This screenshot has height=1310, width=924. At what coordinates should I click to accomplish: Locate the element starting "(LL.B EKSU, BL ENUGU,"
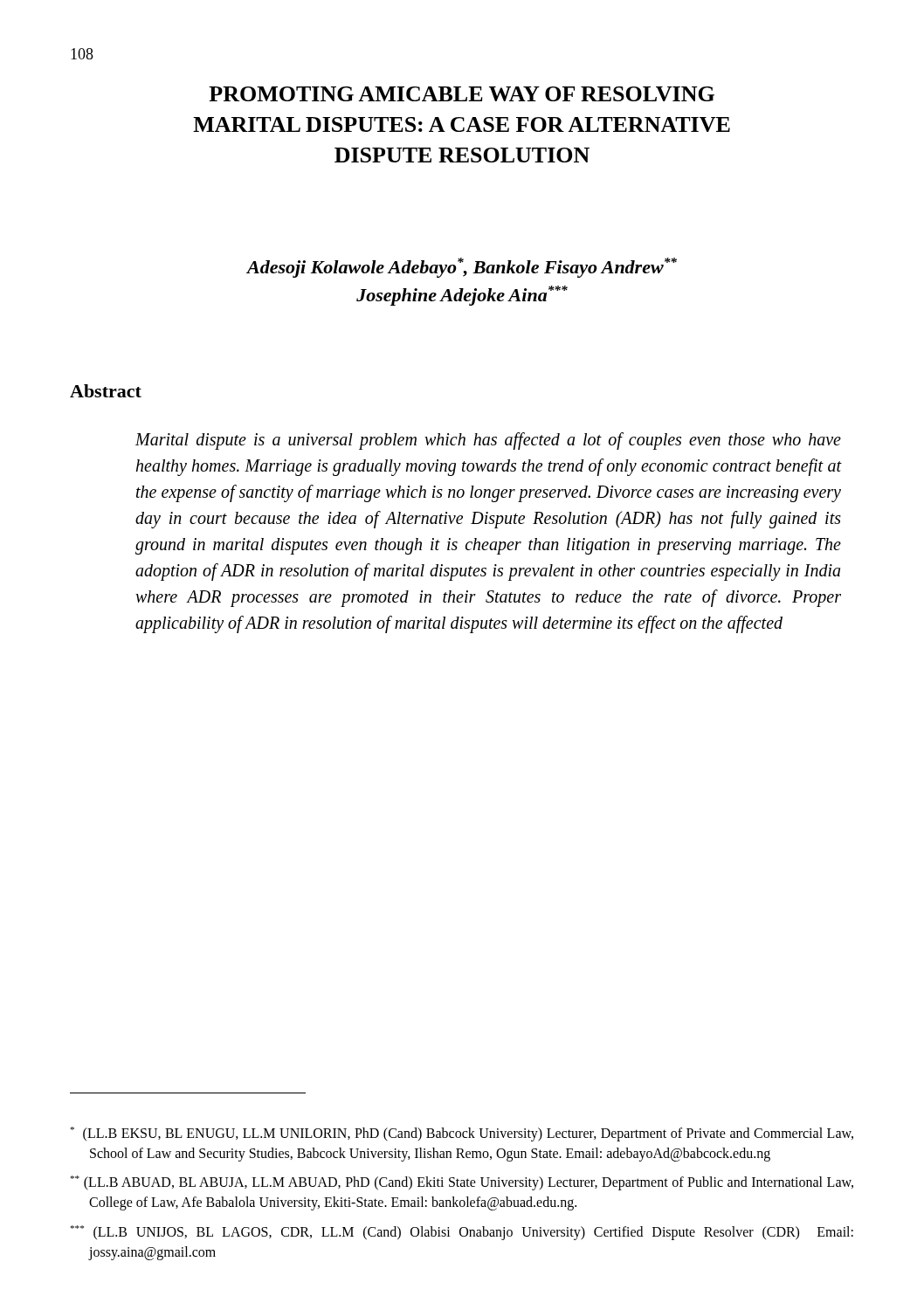tap(462, 1142)
